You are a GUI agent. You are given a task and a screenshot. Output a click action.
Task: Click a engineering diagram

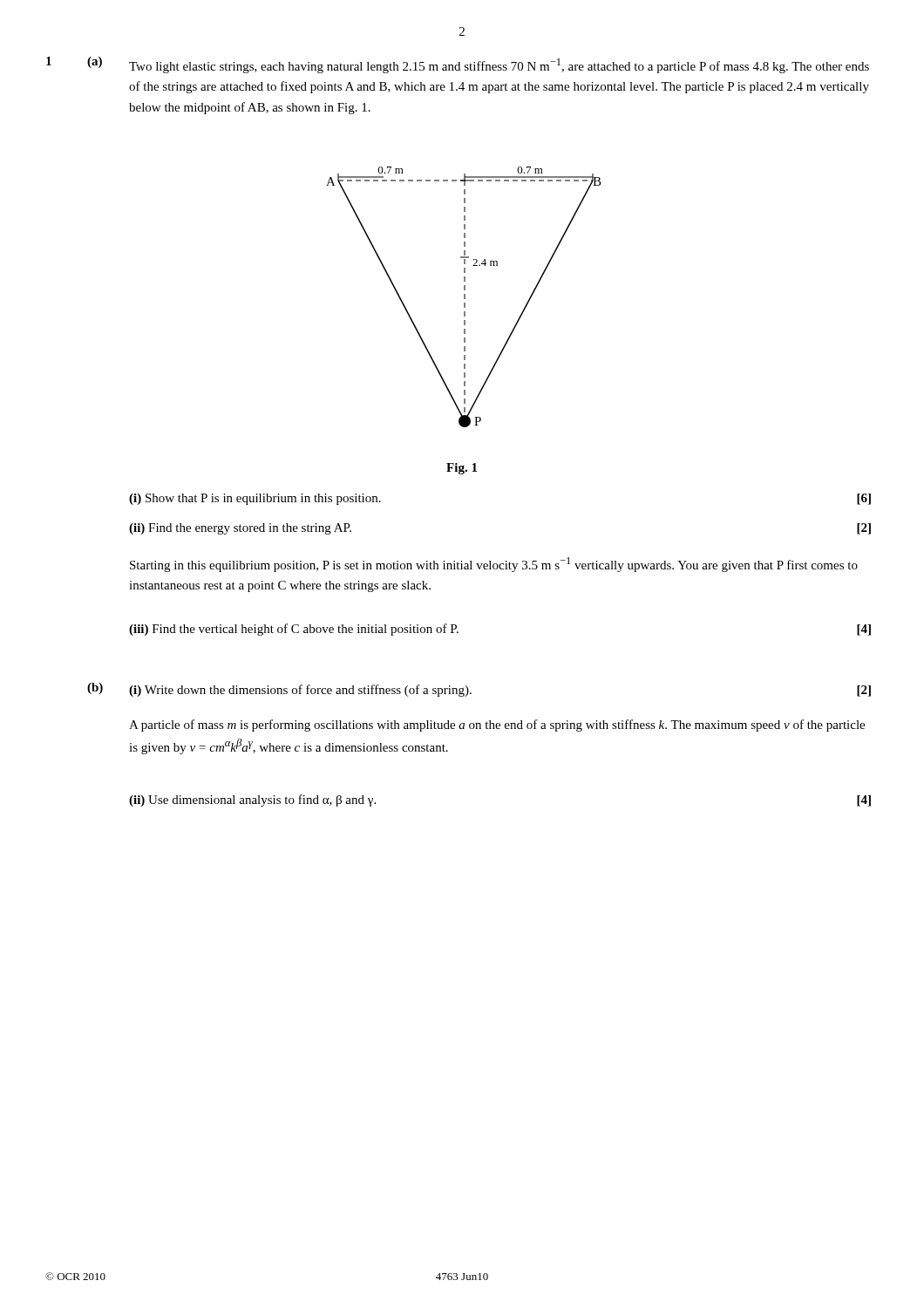click(462, 305)
